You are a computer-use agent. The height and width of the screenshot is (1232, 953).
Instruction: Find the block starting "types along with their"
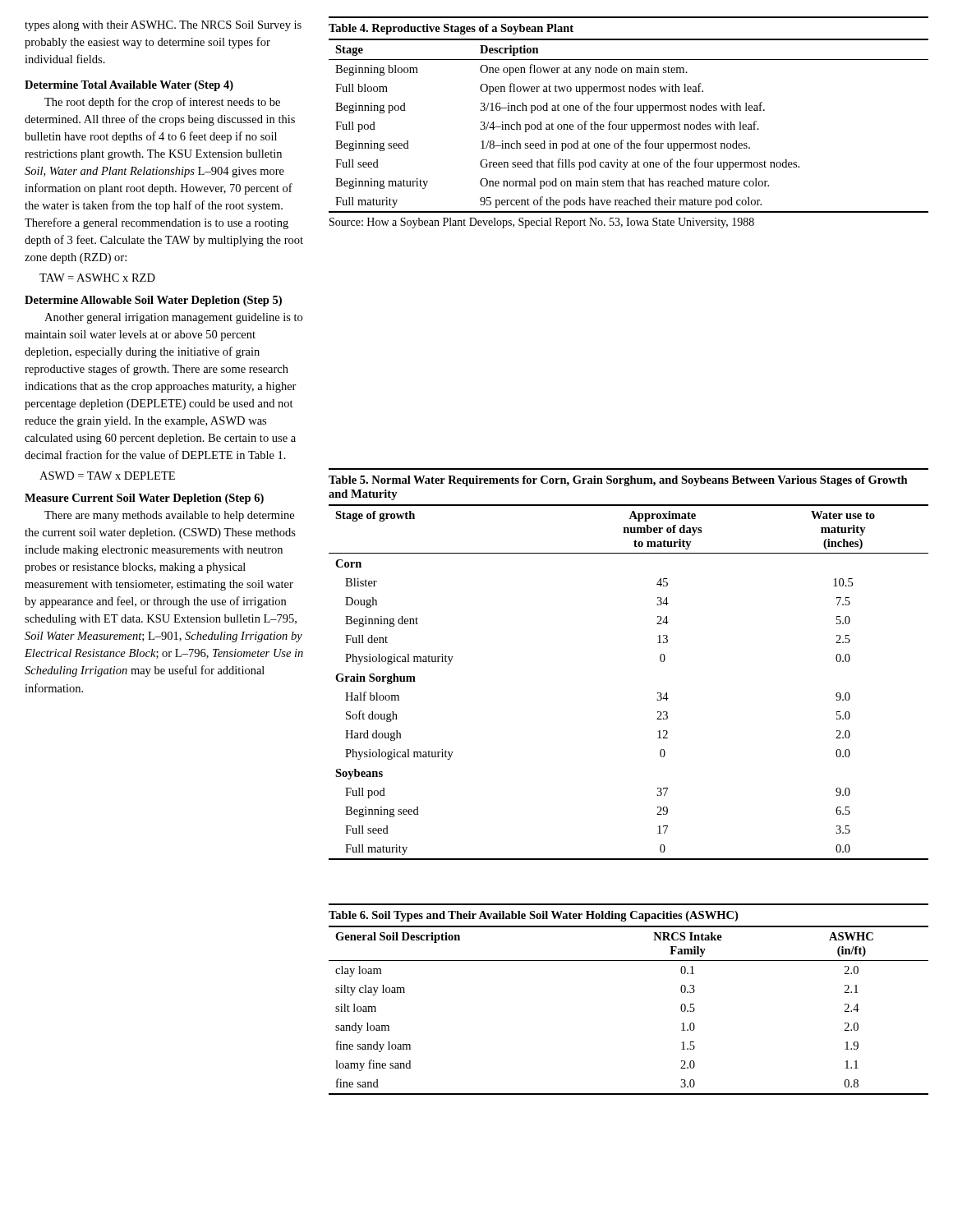(x=163, y=42)
